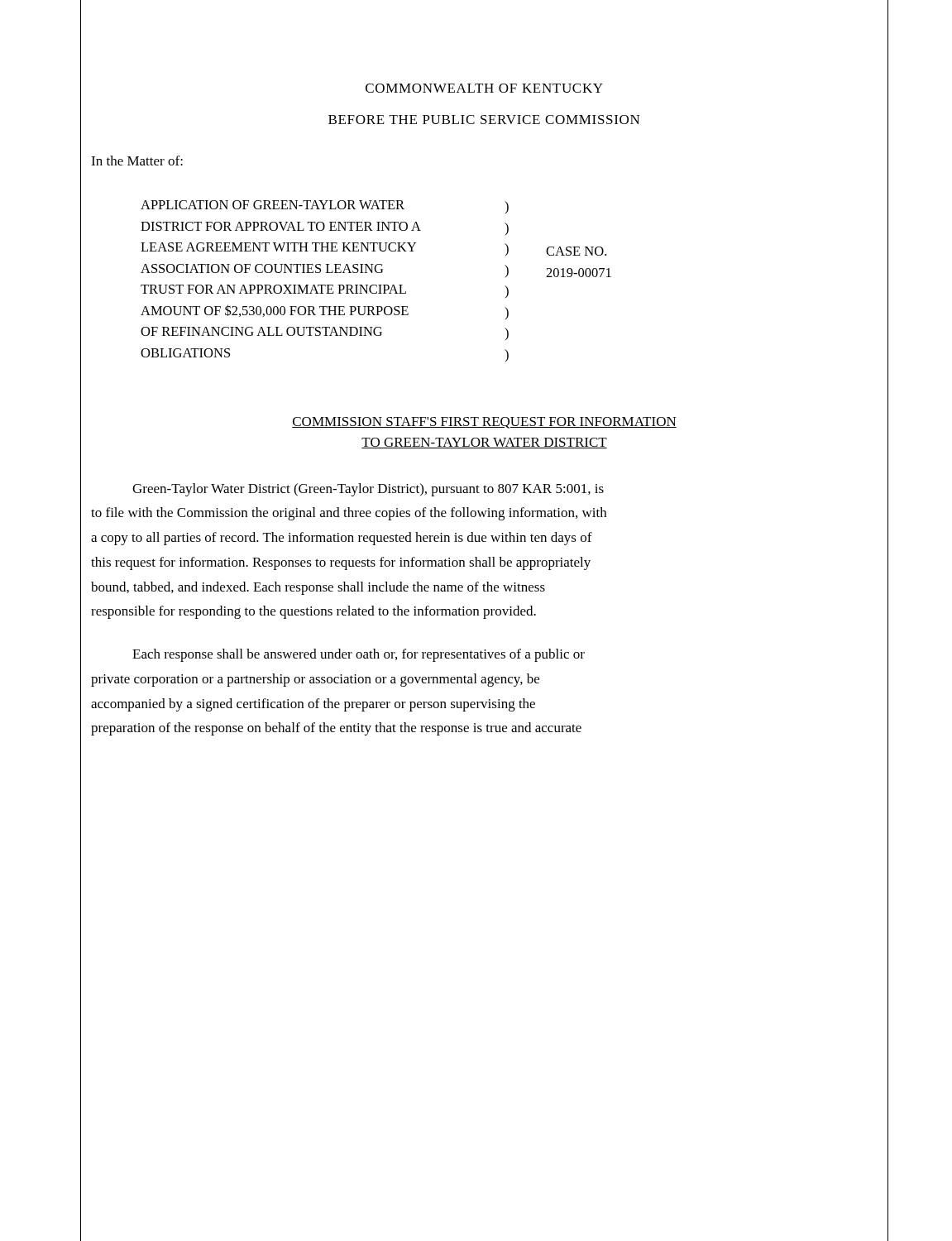Viewport: 952px width, 1241px height.
Task: Point to the text block starting "CASE NO. 2019-00071"
Action: (579, 262)
